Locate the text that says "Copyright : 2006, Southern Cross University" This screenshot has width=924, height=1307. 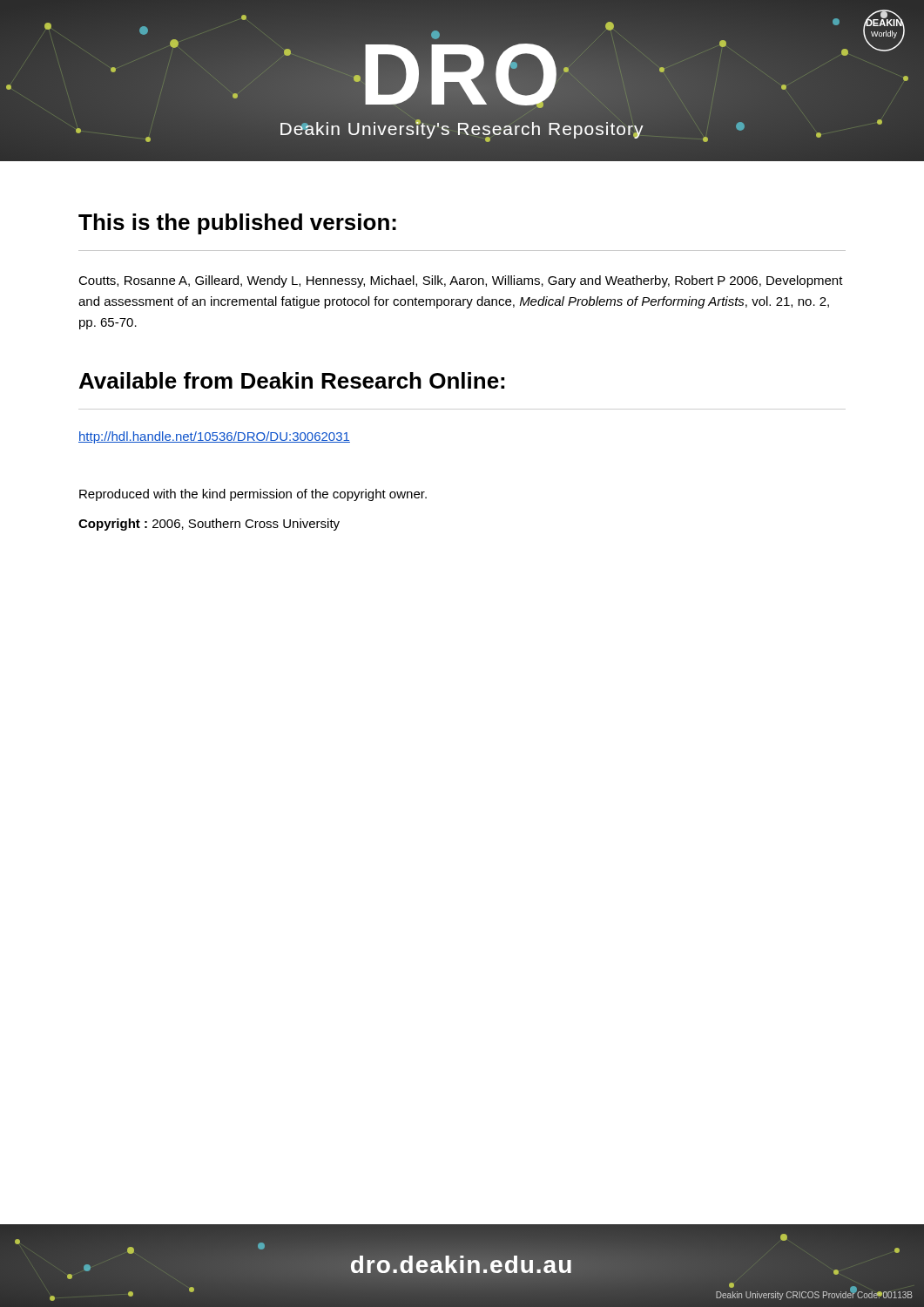(x=209, y=523)
